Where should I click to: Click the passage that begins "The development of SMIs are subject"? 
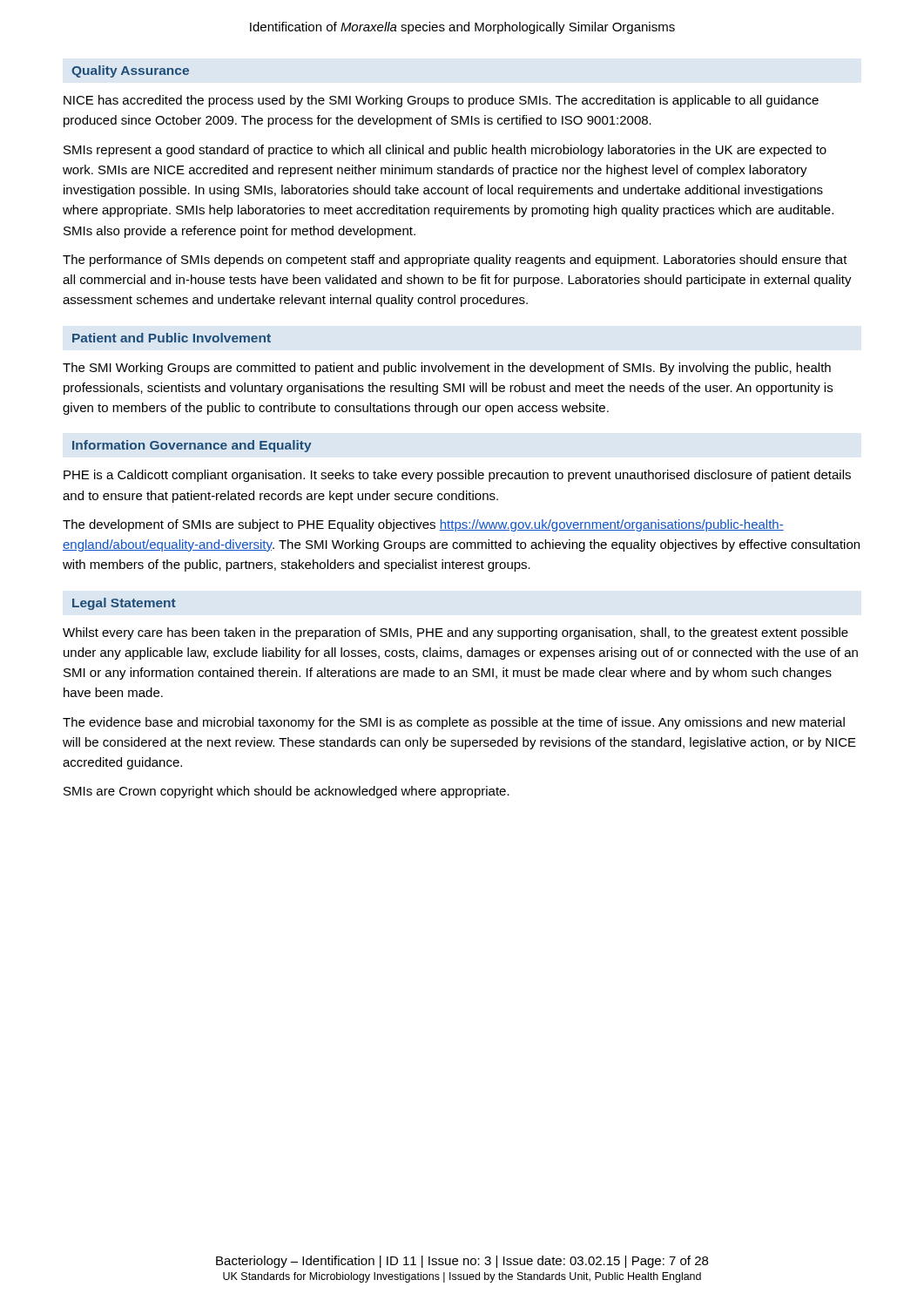tap(462, 544)
